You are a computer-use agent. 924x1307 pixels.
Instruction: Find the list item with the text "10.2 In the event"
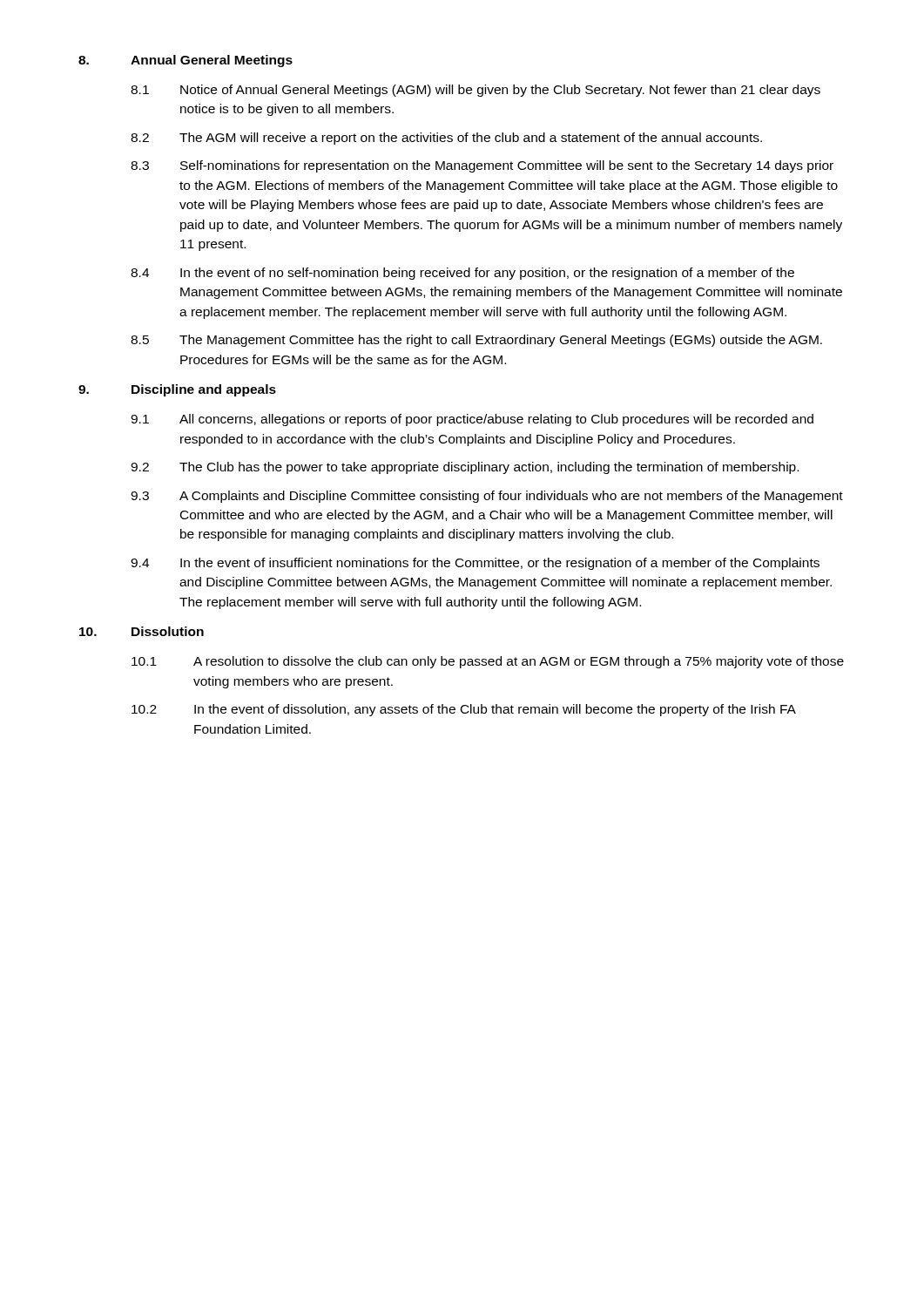488,720
